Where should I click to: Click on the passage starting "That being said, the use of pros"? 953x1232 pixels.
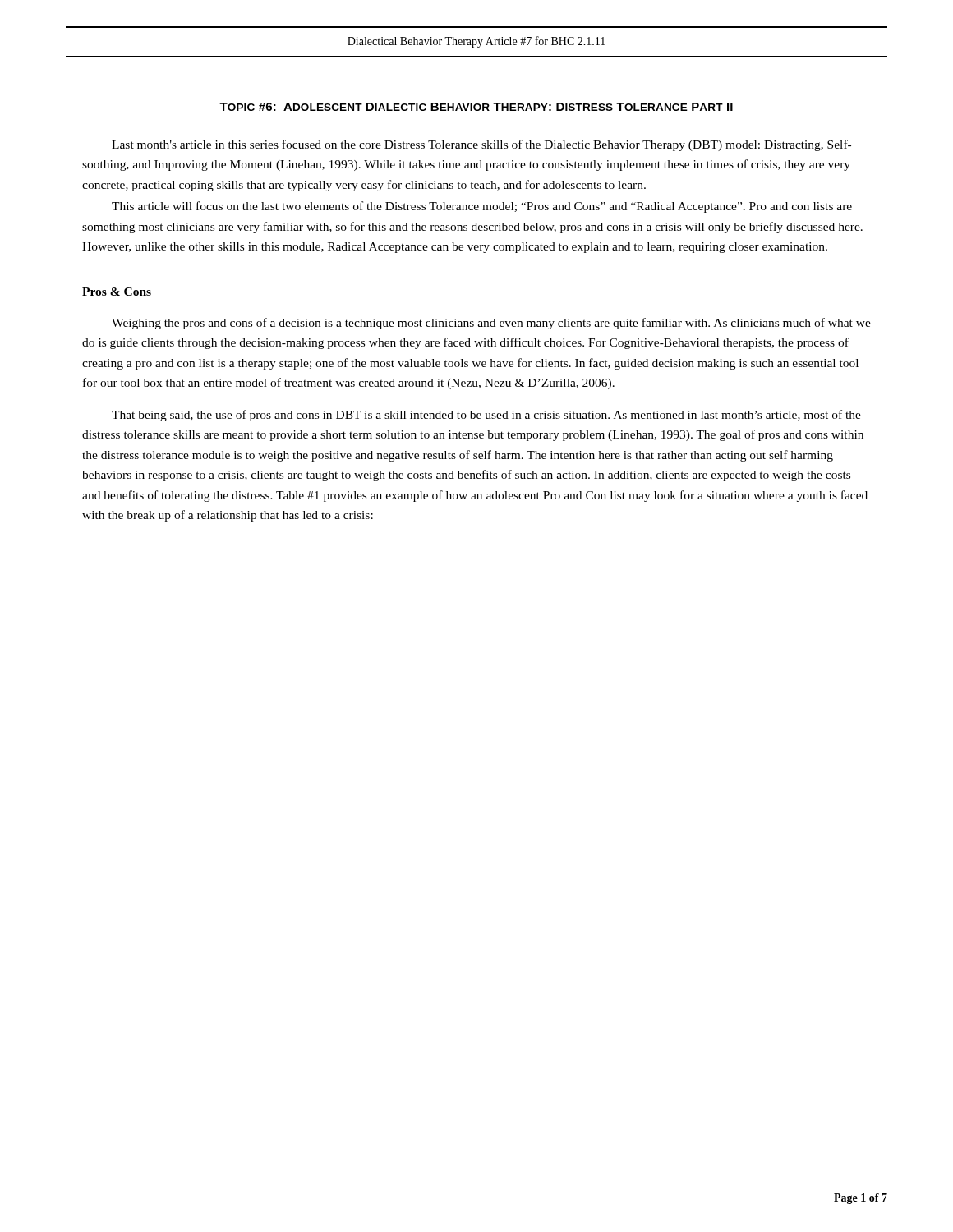coord(476,465)
